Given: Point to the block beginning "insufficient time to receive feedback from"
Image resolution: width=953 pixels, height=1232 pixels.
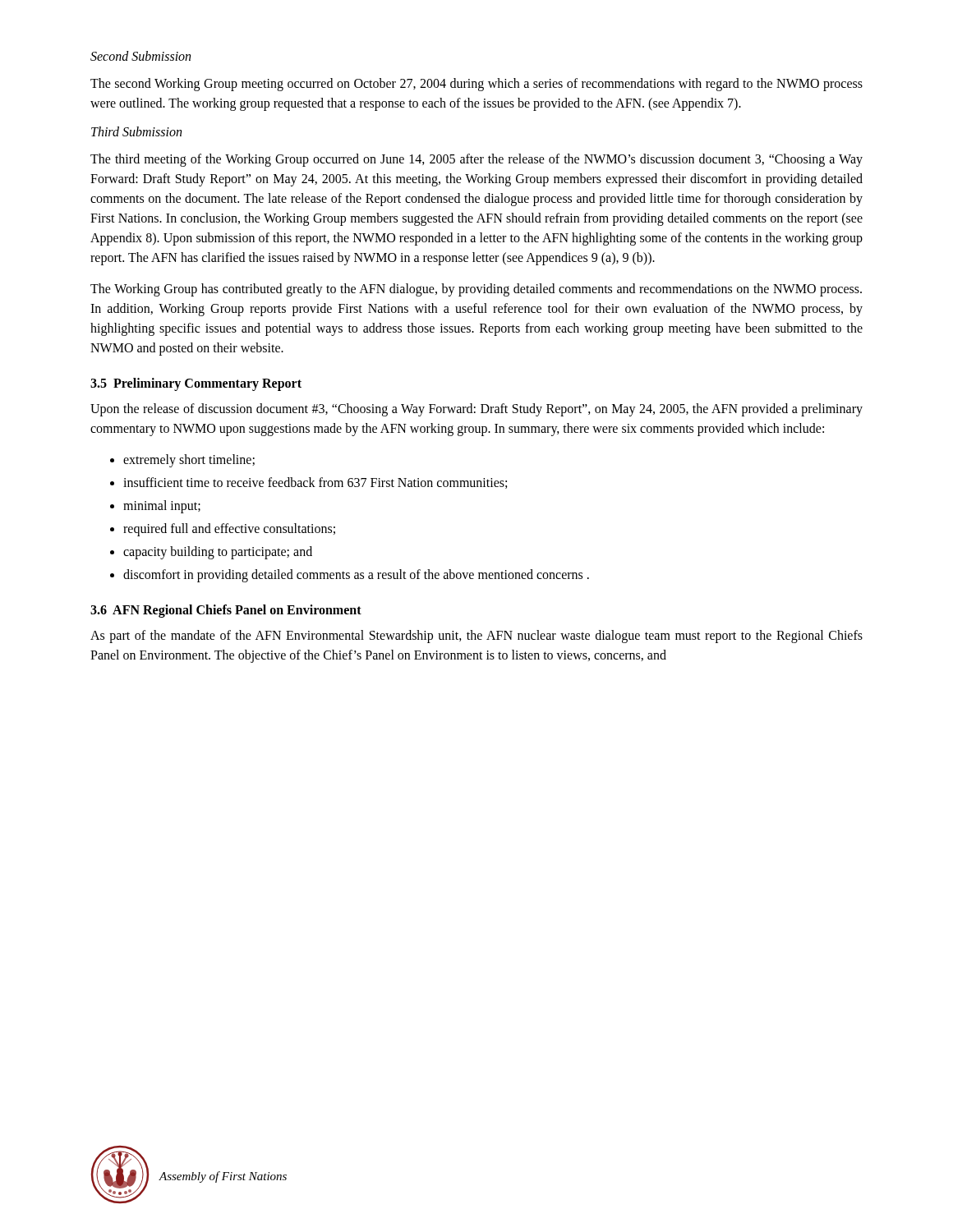Looking at the screenshot, I should click(x=476, y=483).
